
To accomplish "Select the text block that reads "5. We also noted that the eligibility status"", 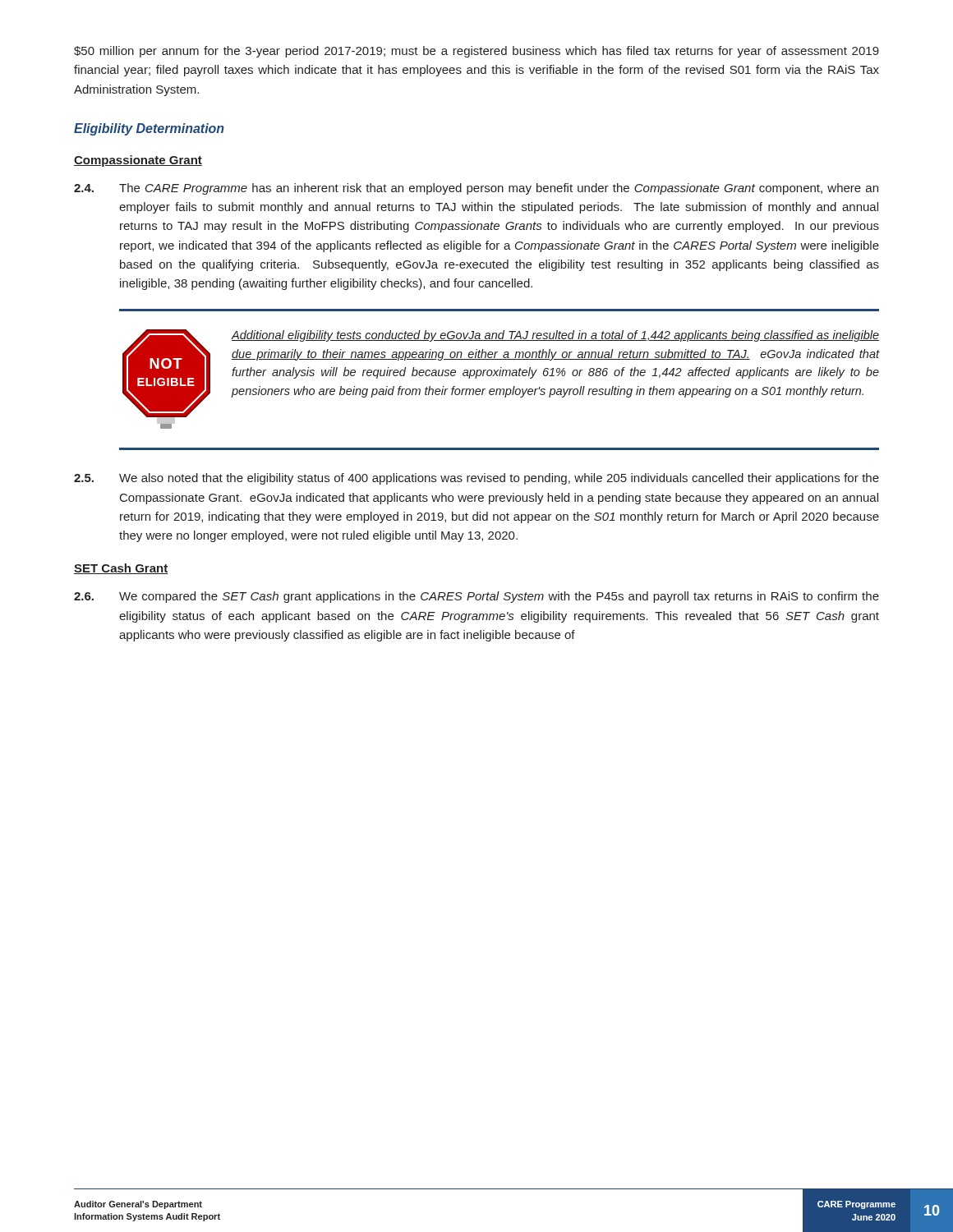I will click(476, 507).
